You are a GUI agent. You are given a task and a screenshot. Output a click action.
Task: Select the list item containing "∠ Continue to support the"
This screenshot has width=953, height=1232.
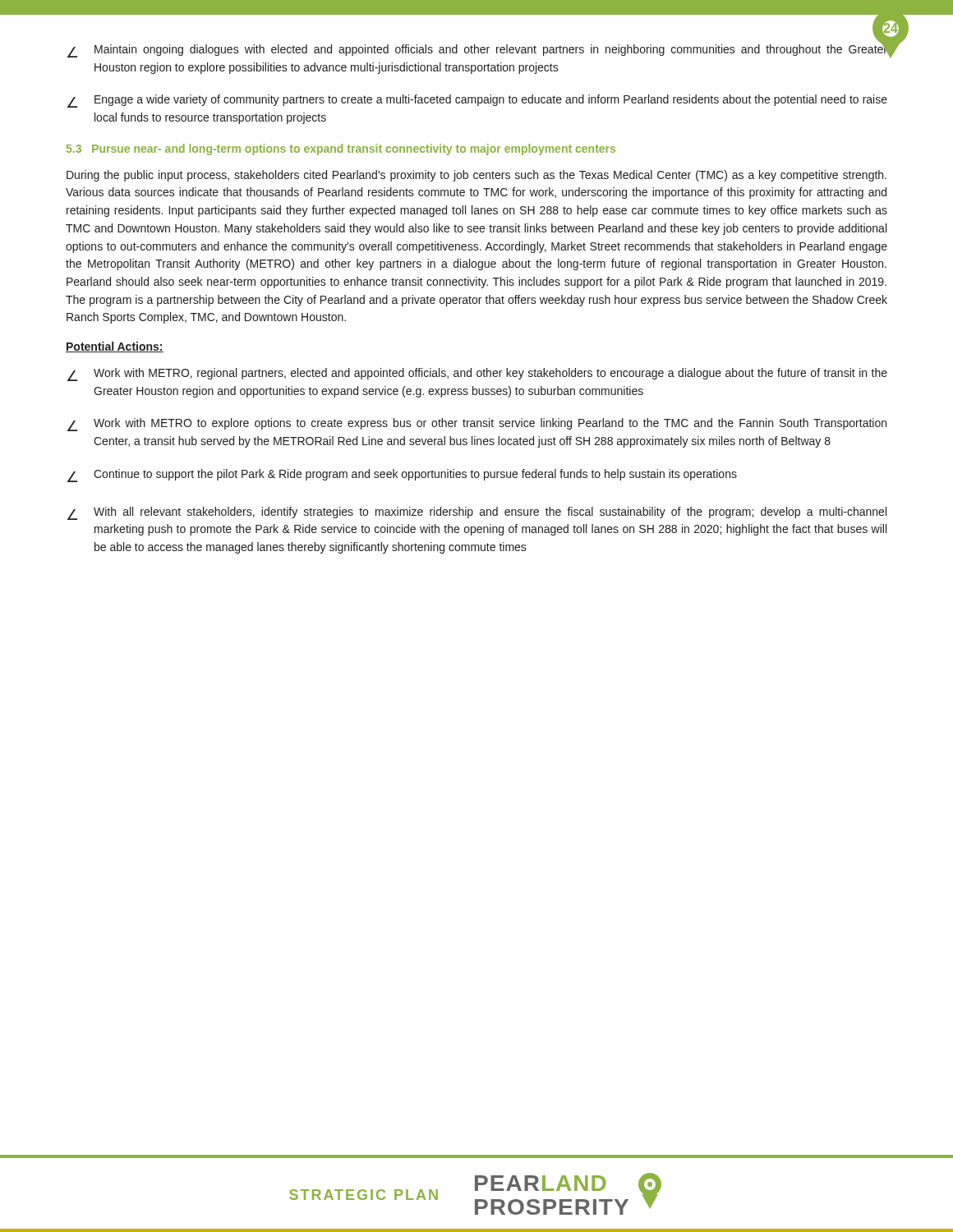[x=401, y=477]
